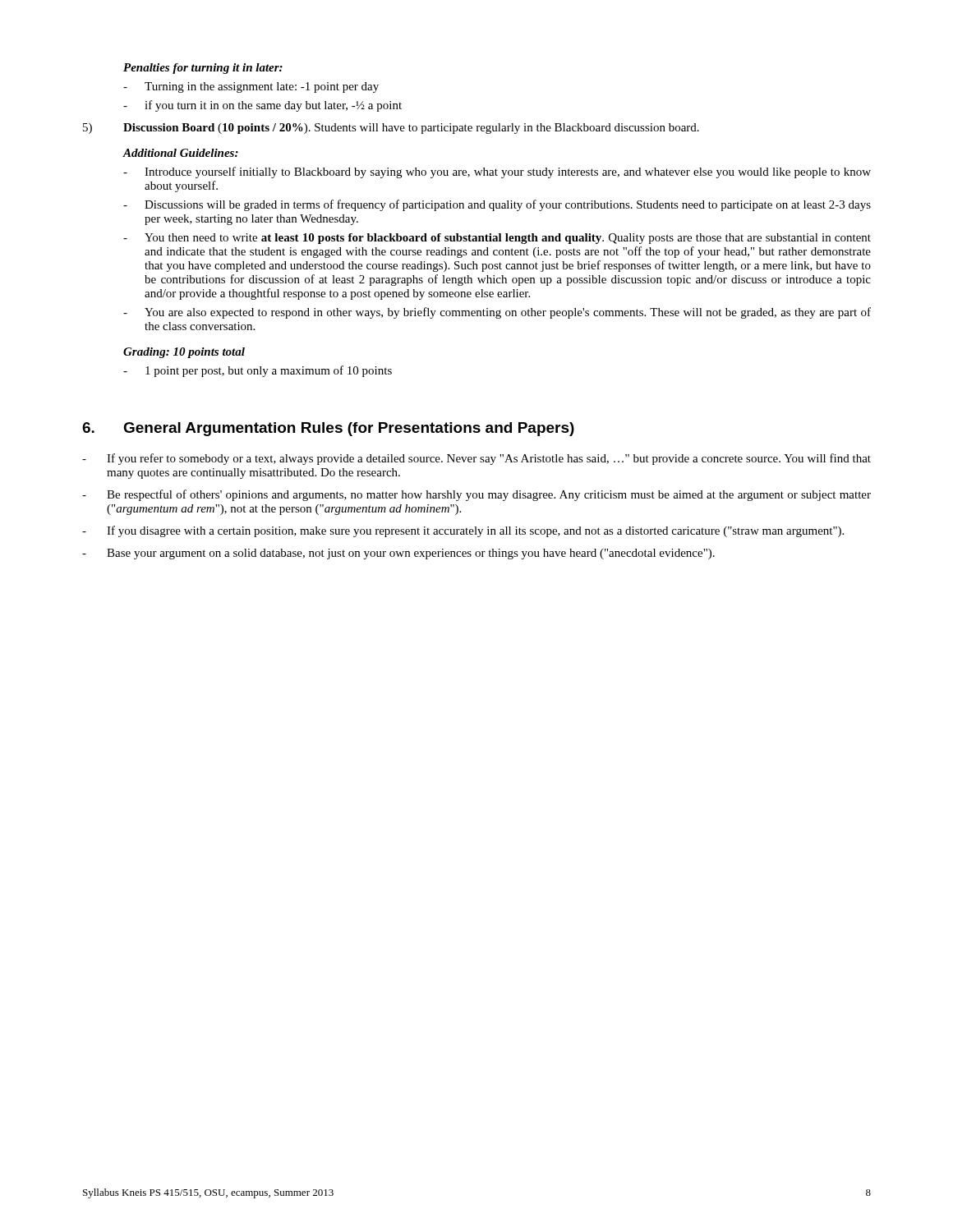
Task: Locate the list item that says "- If you disagree with a certain position,"
Action: tap(476, 531)
